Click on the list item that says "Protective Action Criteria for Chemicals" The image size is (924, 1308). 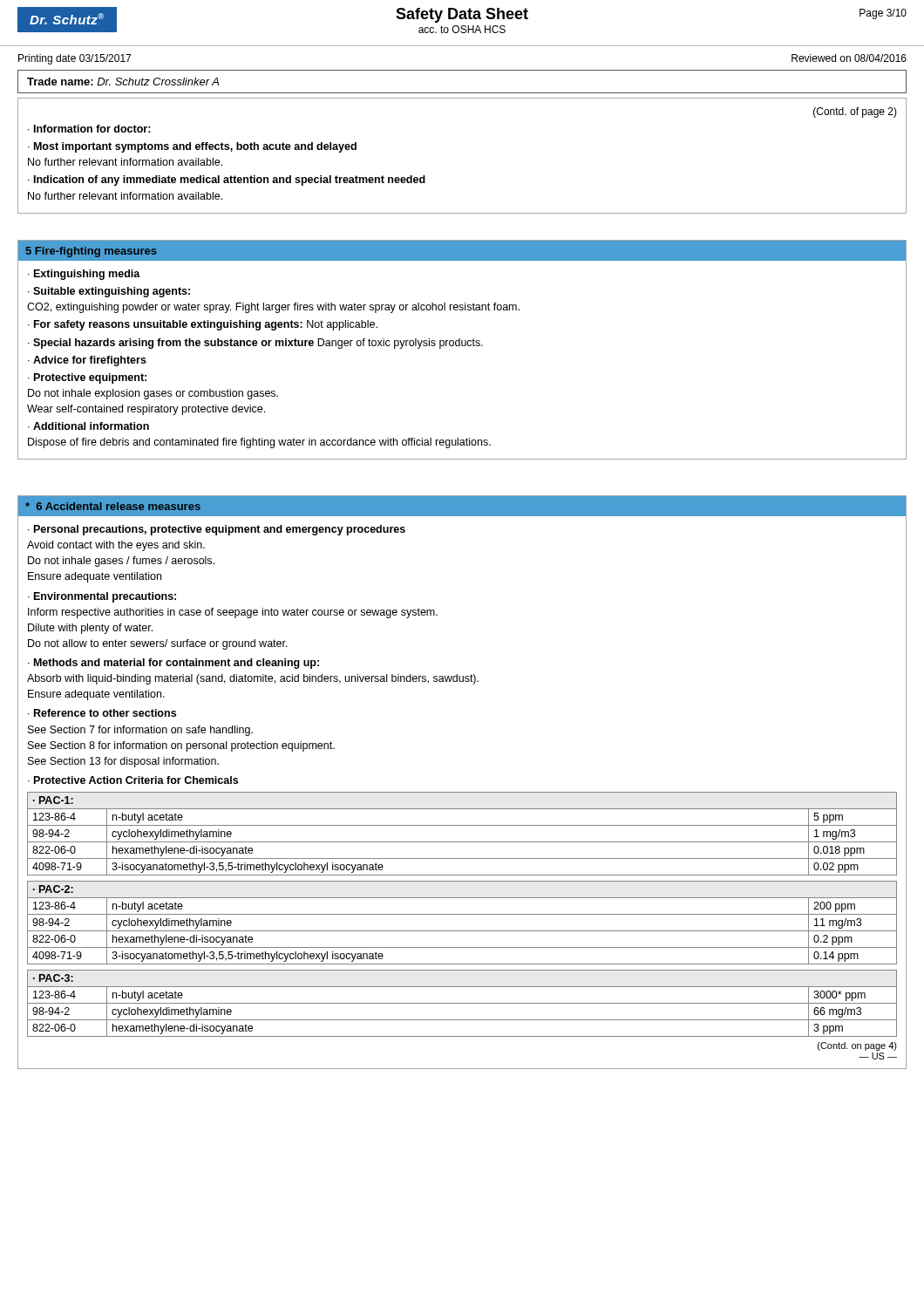[133, 780]
